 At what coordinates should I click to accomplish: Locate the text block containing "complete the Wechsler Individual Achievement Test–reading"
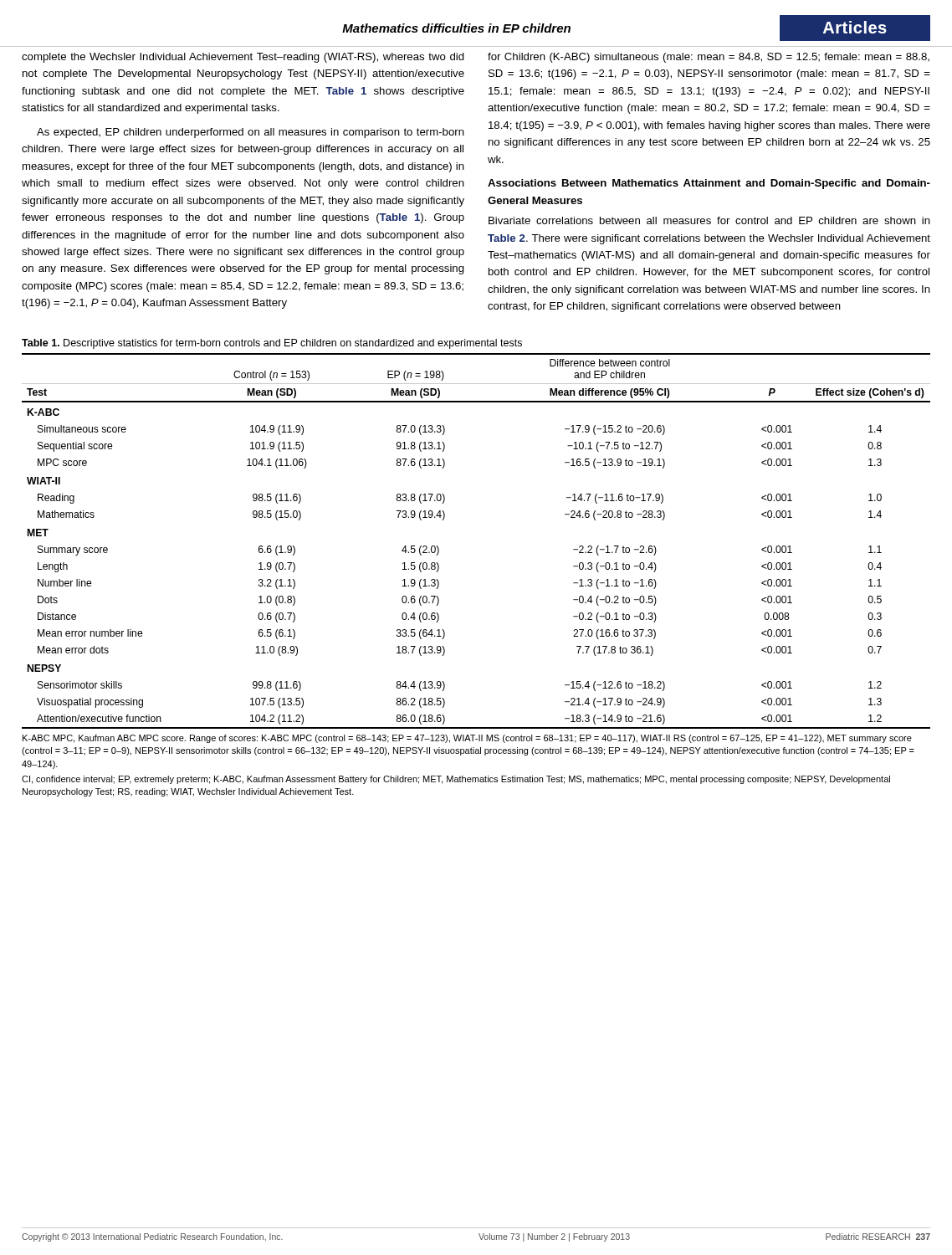click(x=243, y=180)
